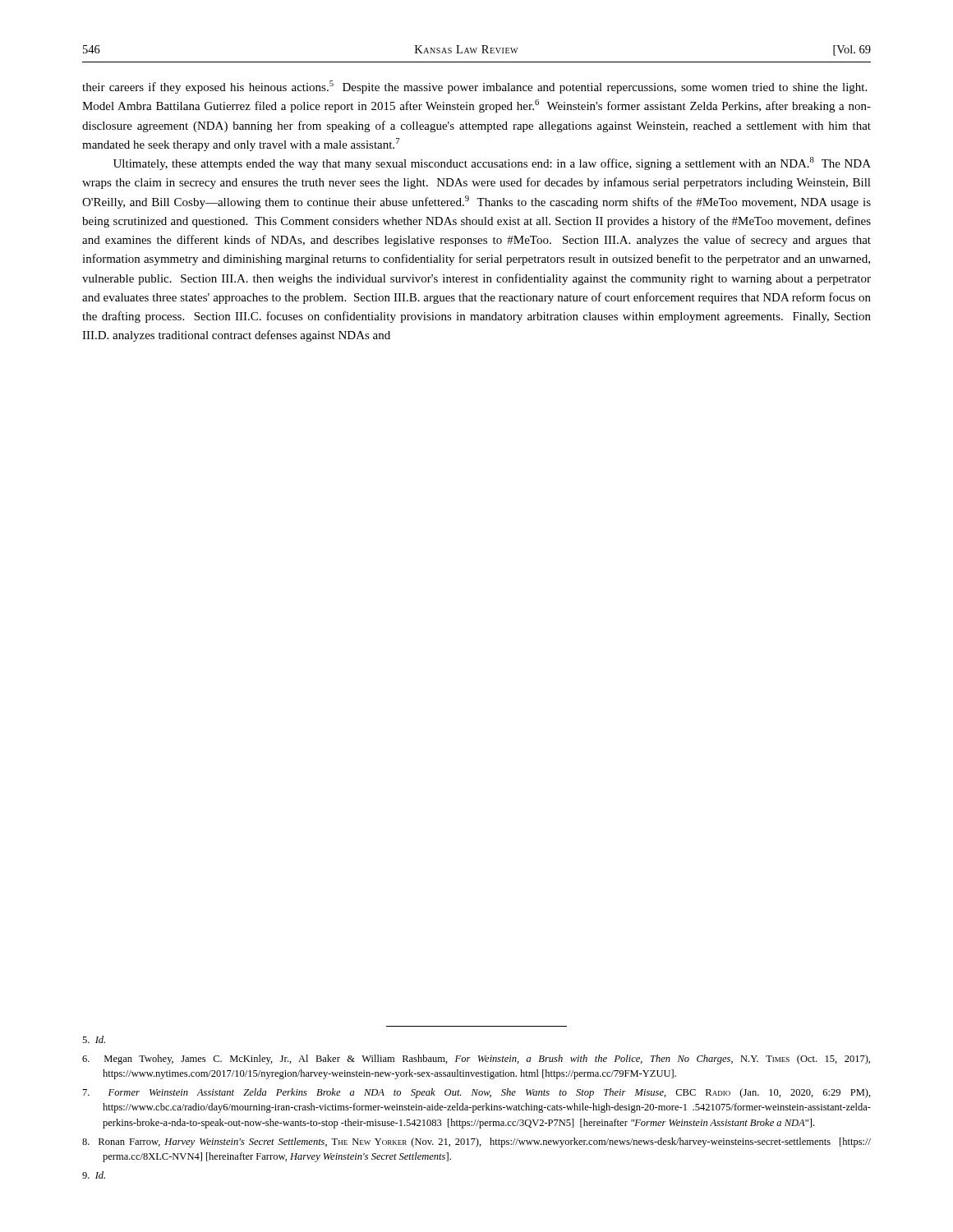This screenshot has height=1232, width=953.
Task: Select a footnote
Action: click(476, 1104)
